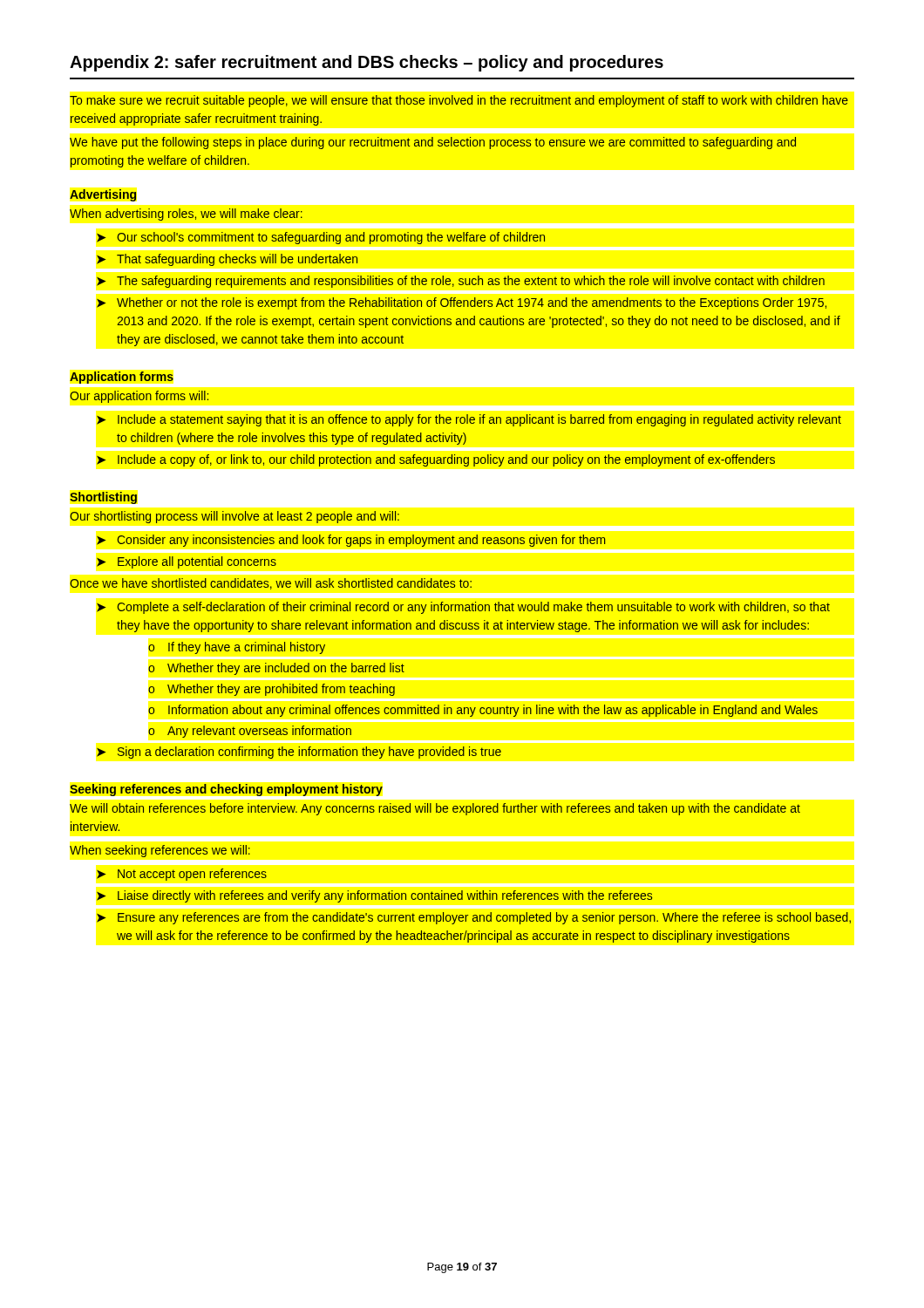
Task: Where is the section header that starts "Seeking references and"?
Action: tap(226, 789)
